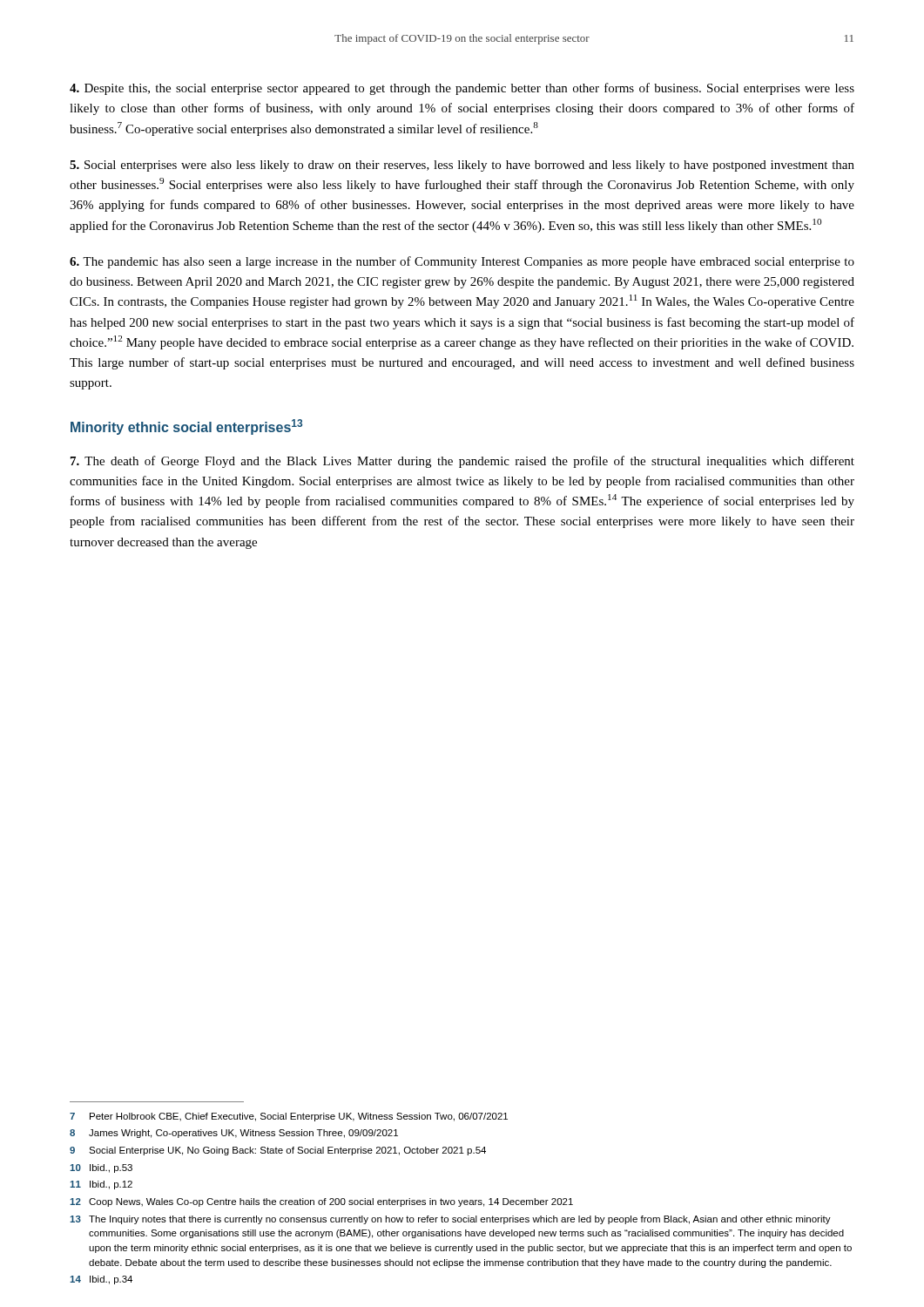Click on the block starting "7 Peter Holbrook CBE,"
Image resolution: width=924 pixels, height=1307 pixels.
[289, 1116]
